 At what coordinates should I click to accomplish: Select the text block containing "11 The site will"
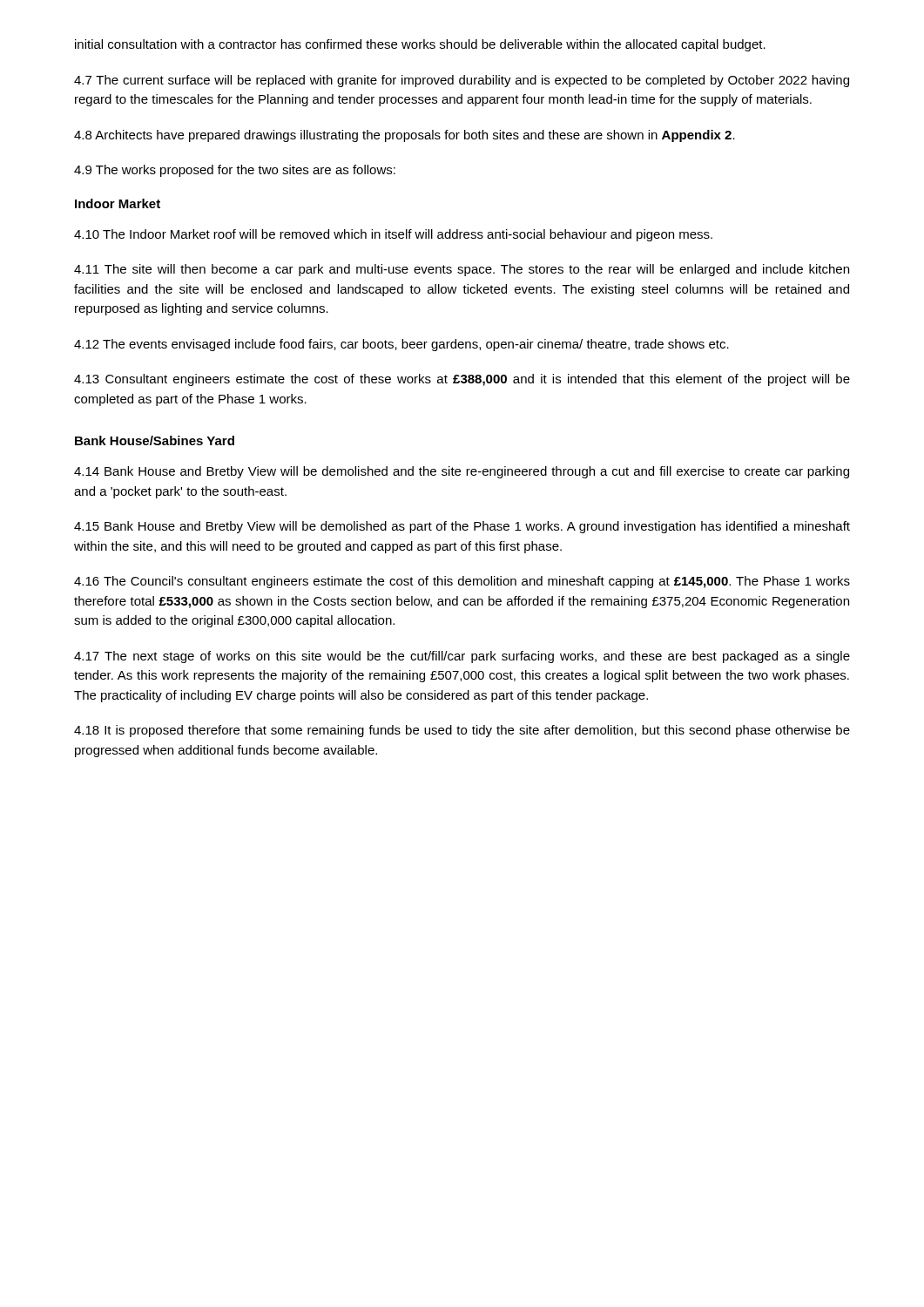tap(462, 288)
